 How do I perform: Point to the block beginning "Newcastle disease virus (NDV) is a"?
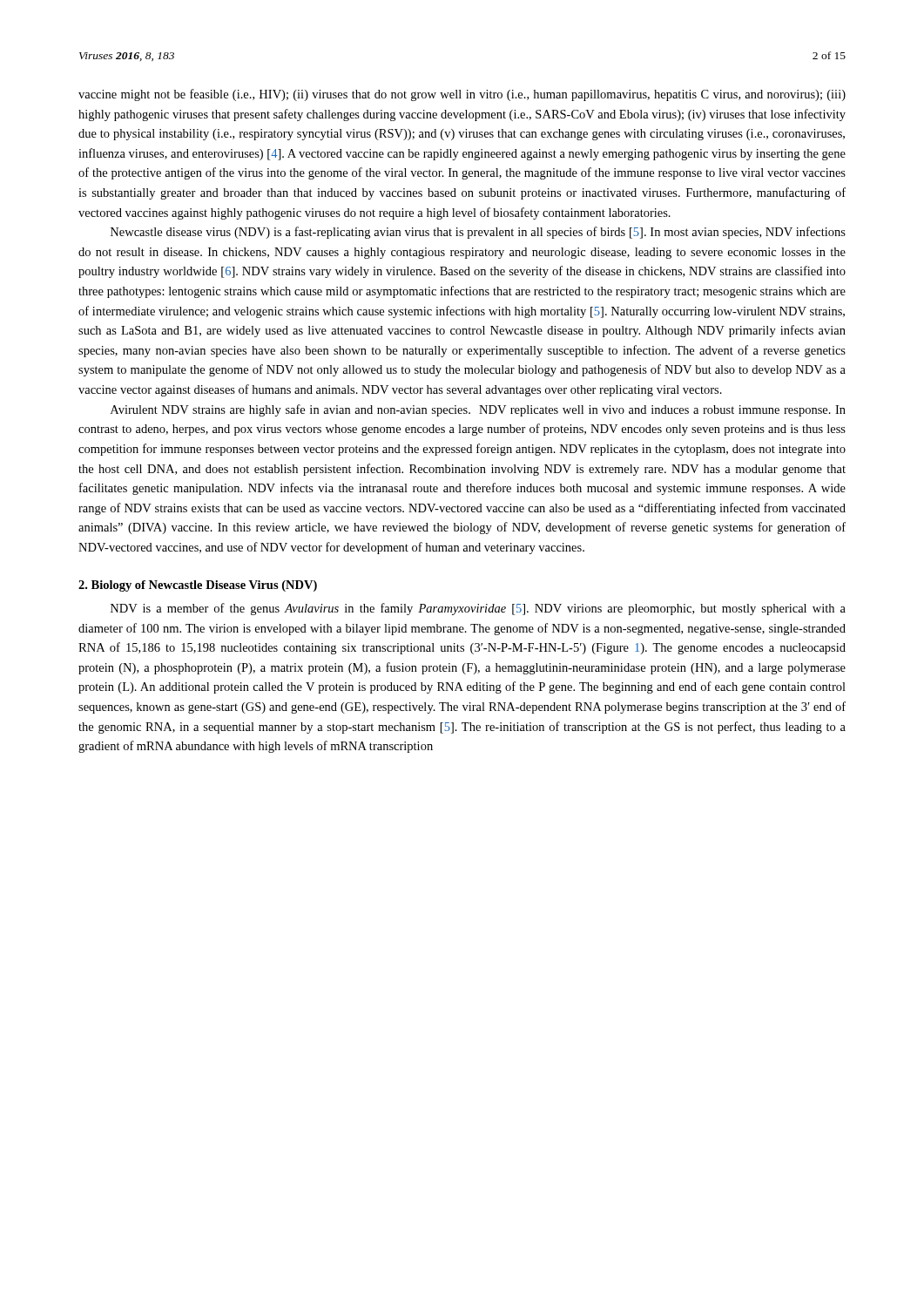[462, 311]
